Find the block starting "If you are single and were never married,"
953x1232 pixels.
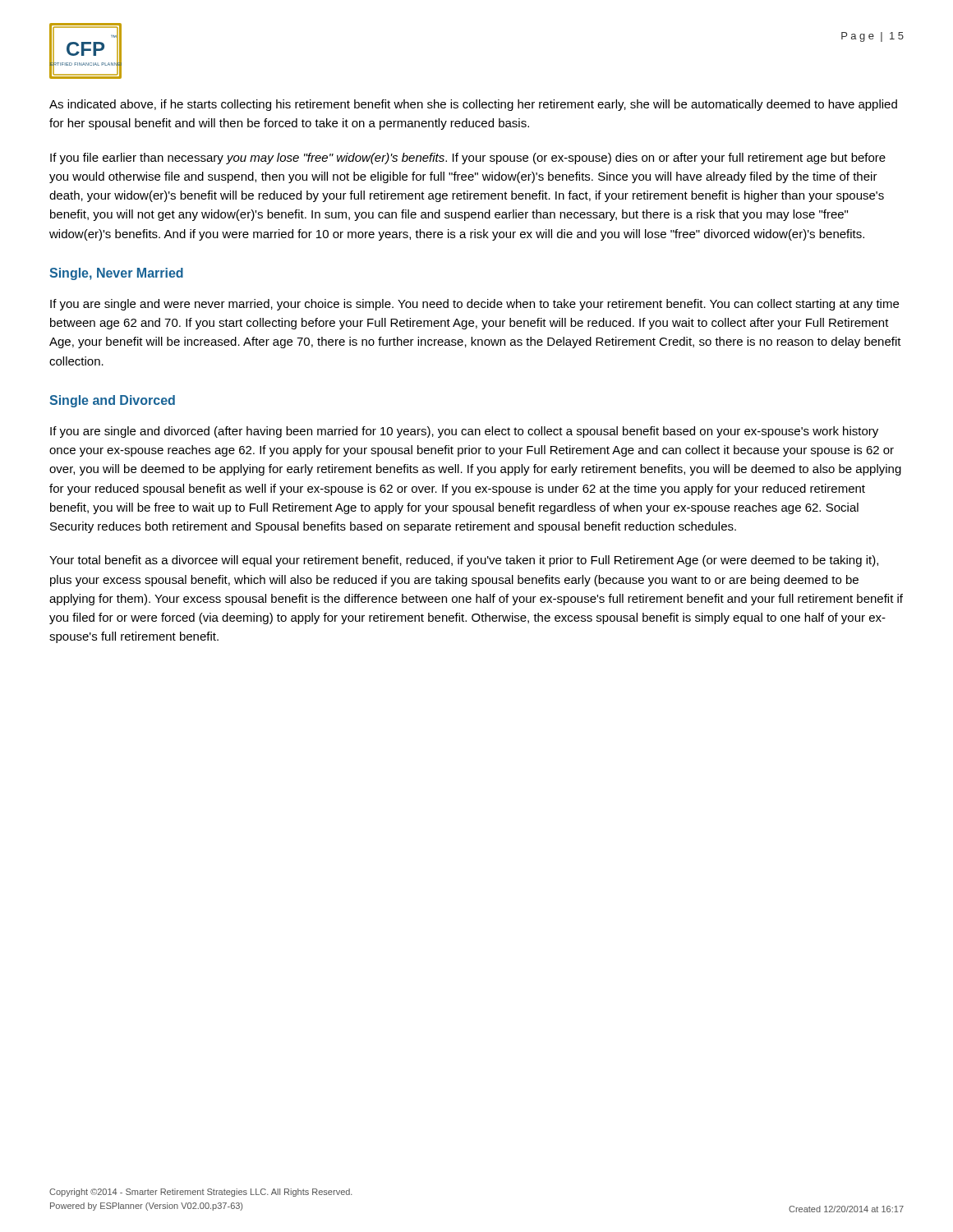[x=475, y=332]
